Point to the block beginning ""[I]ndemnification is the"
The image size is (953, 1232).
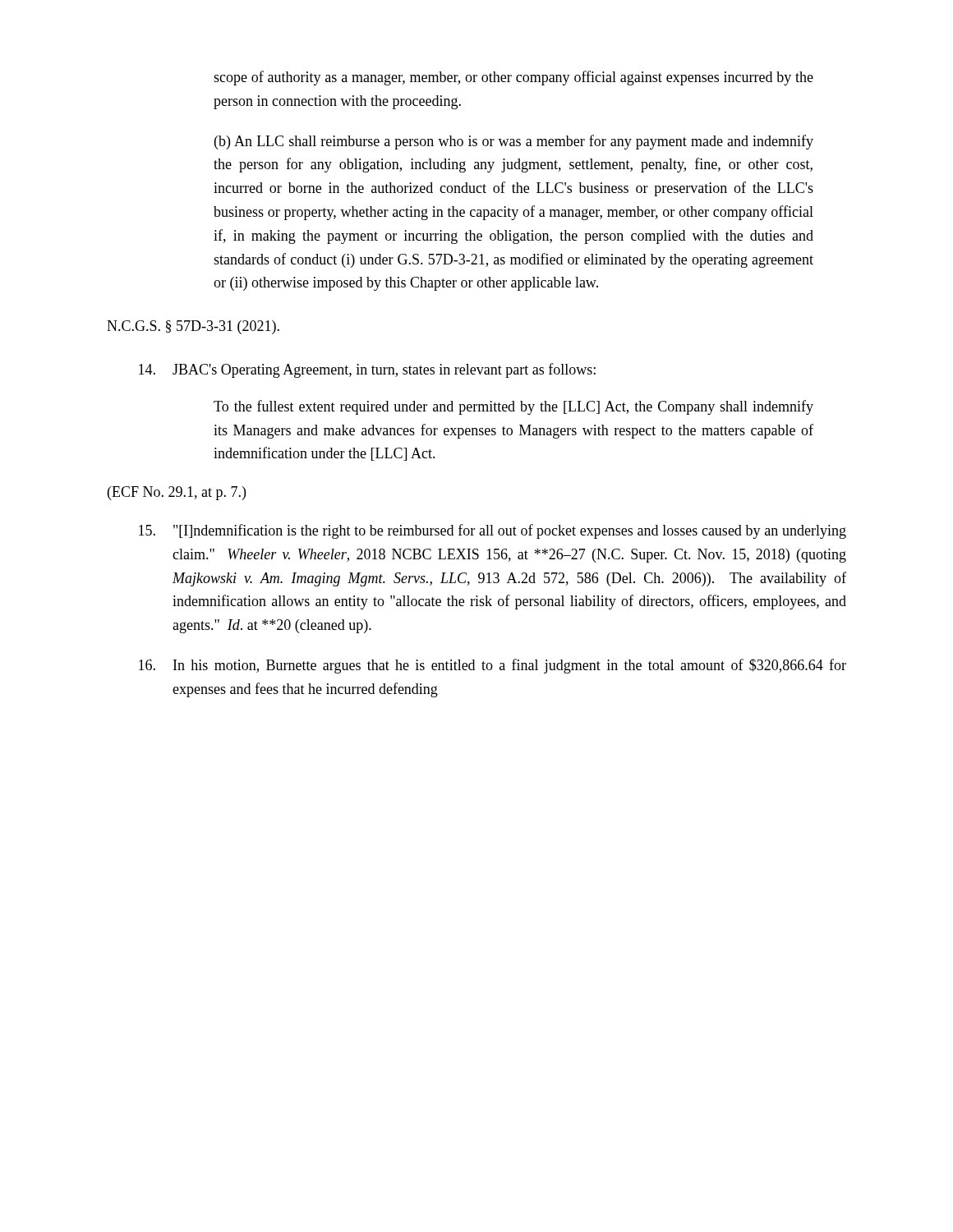pos(476,578)
